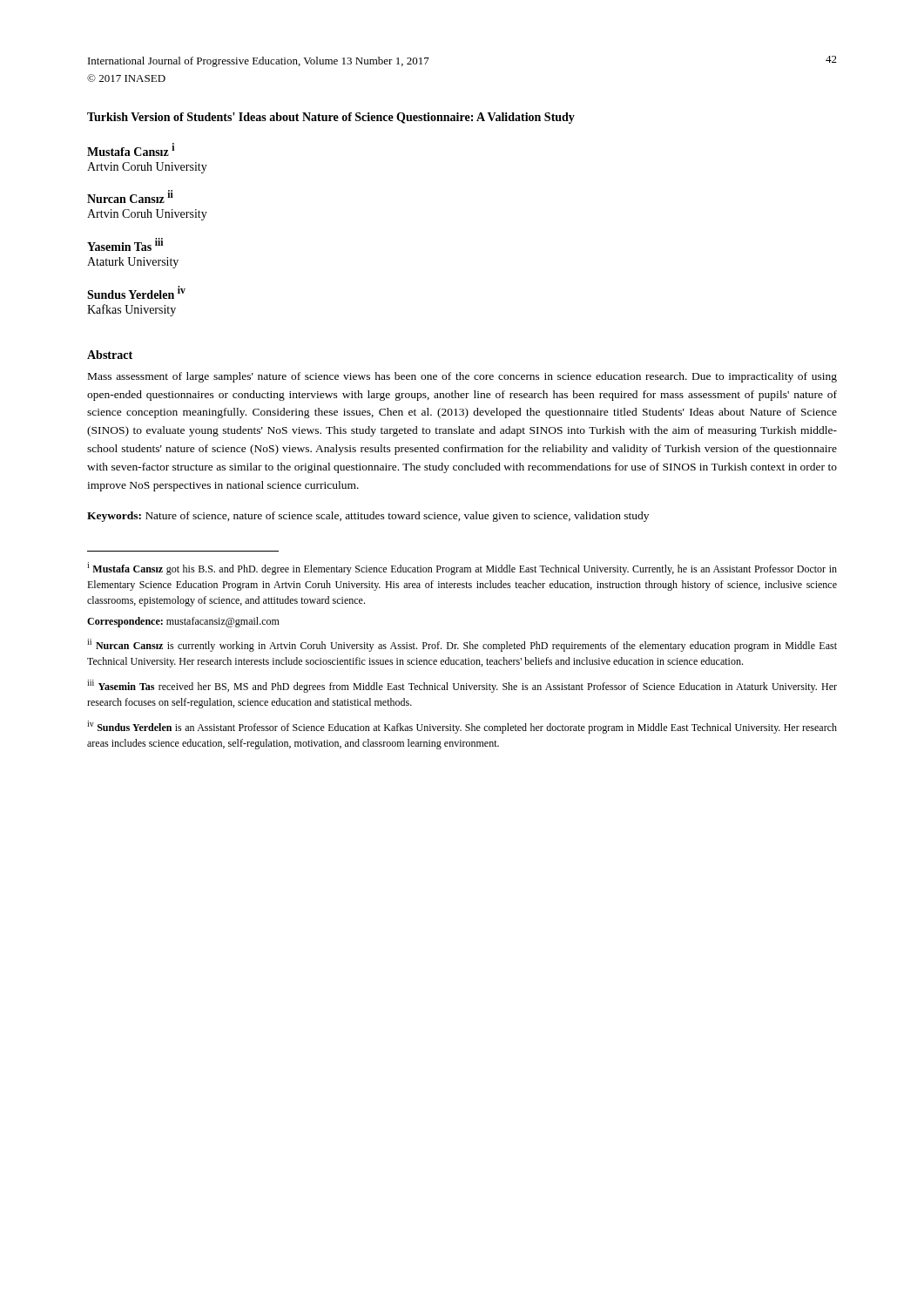Where does it say "Sundus Yerdelen iv Kafkas University"?
The image size is (924, 1307).
click(136, 292)
